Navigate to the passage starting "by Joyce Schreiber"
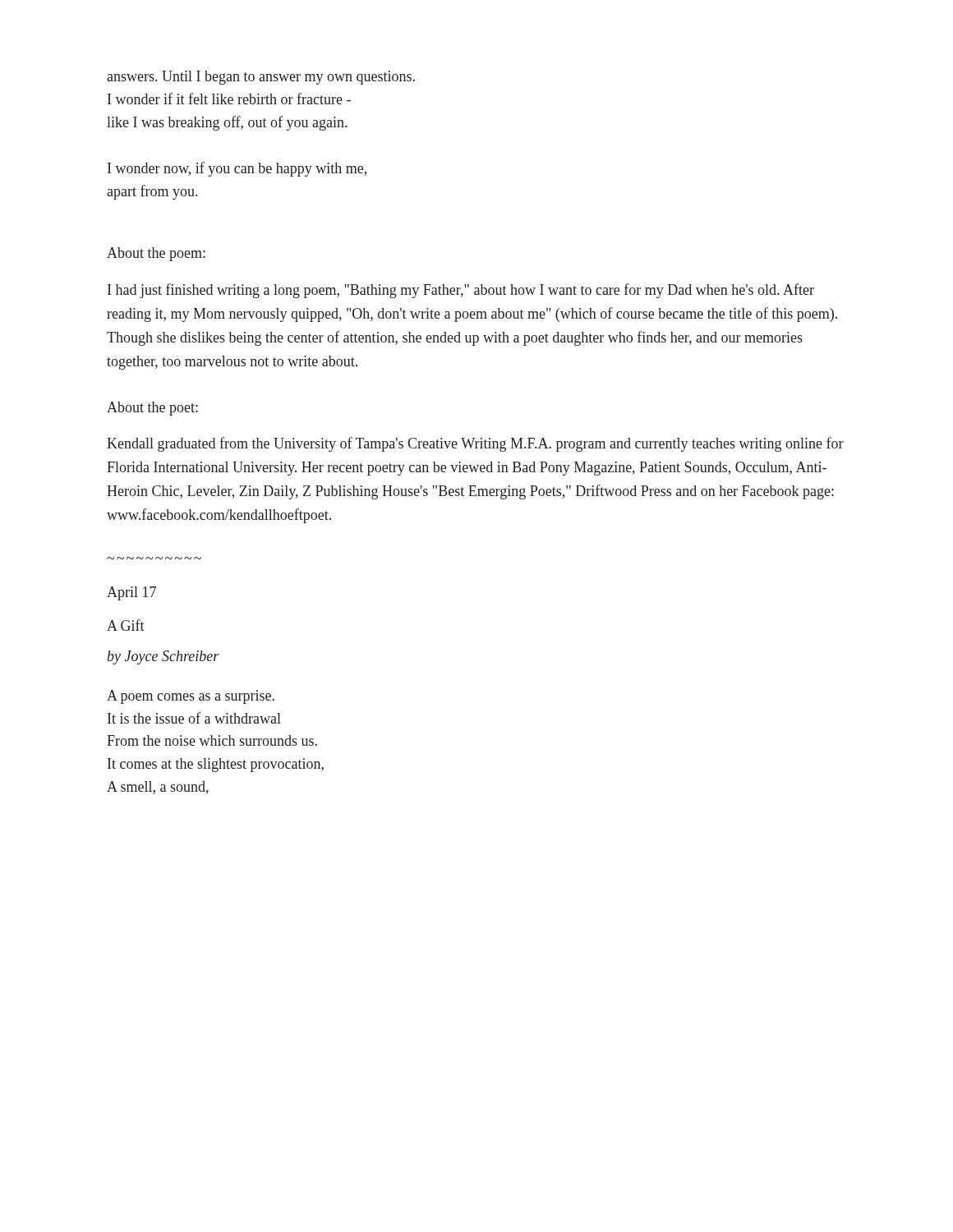This screenshot has width=953, height=1232. [163, 656]
